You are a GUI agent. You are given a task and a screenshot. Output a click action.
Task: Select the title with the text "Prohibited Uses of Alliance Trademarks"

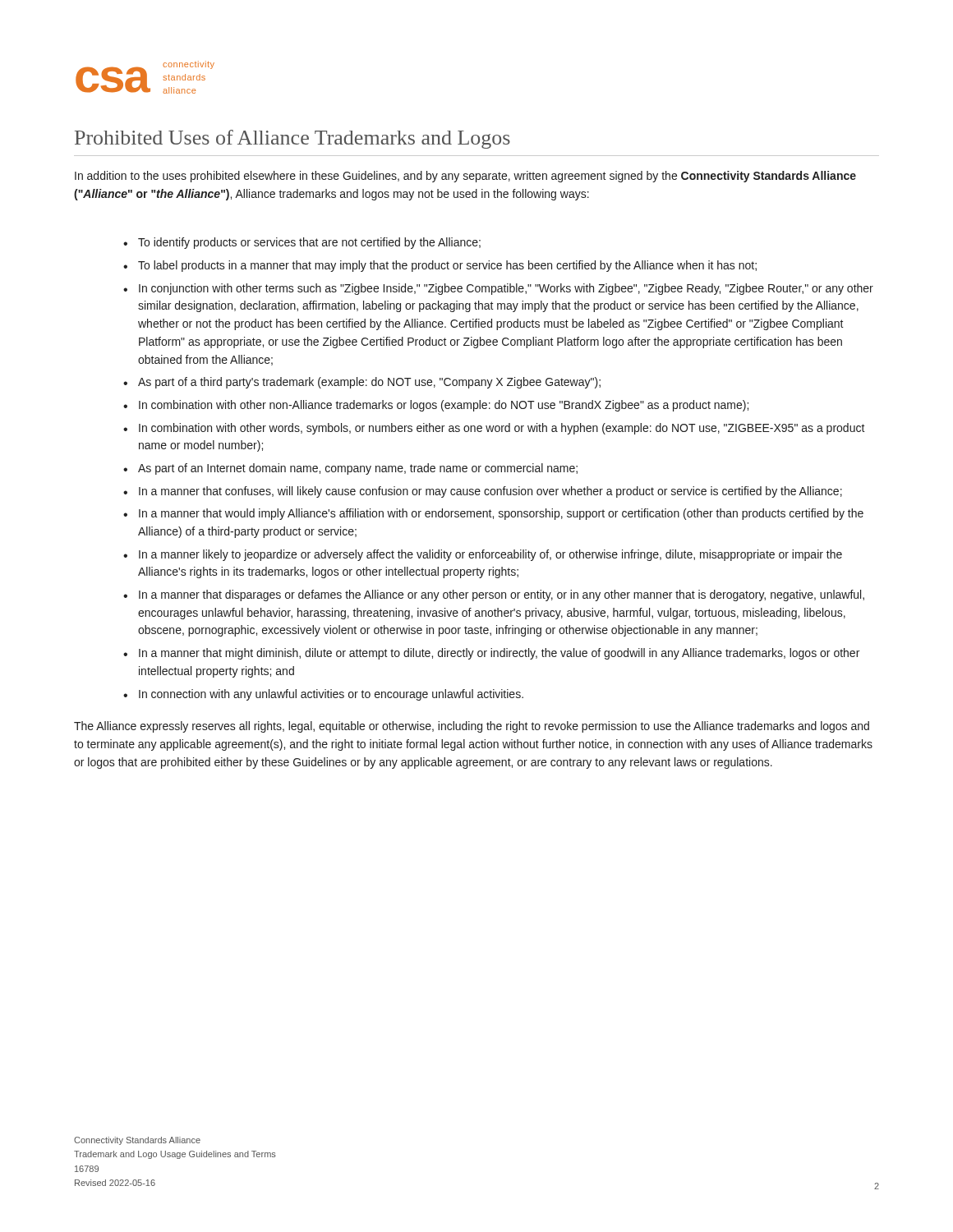(476, 141)
